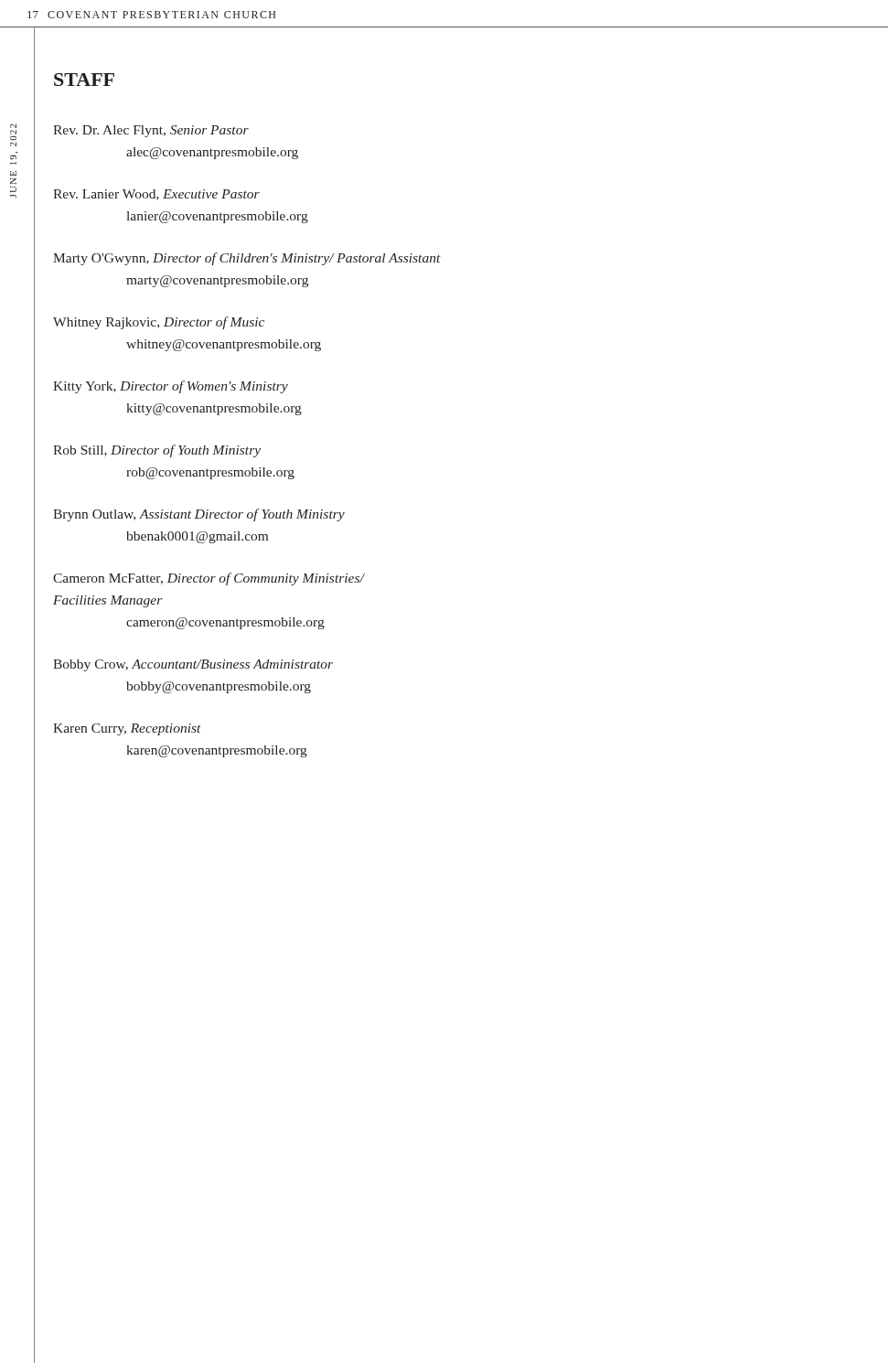Point to the block beginning "Rev. Dr. Alec"

176,140
